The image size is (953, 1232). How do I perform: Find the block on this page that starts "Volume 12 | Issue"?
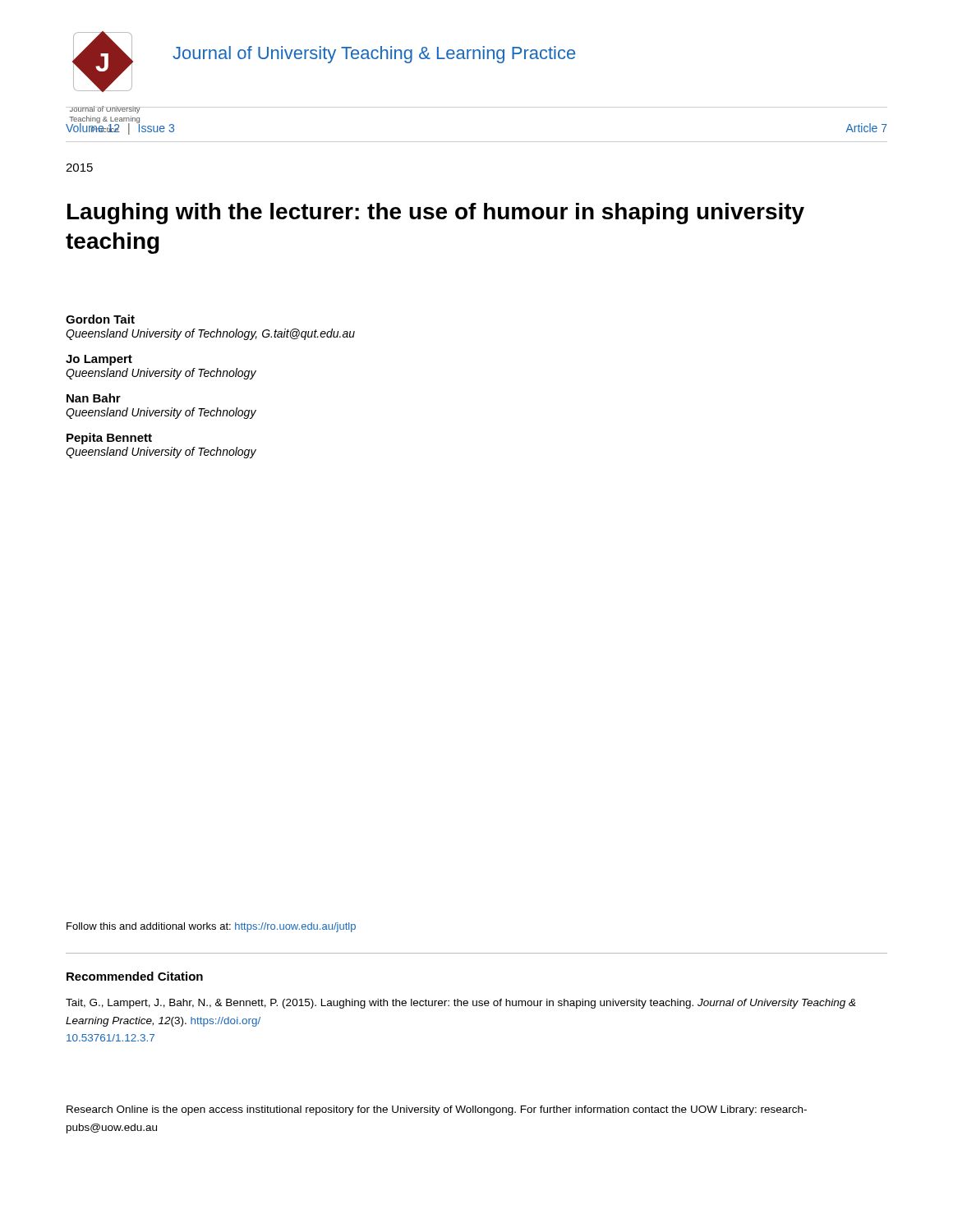coord(113,129)
